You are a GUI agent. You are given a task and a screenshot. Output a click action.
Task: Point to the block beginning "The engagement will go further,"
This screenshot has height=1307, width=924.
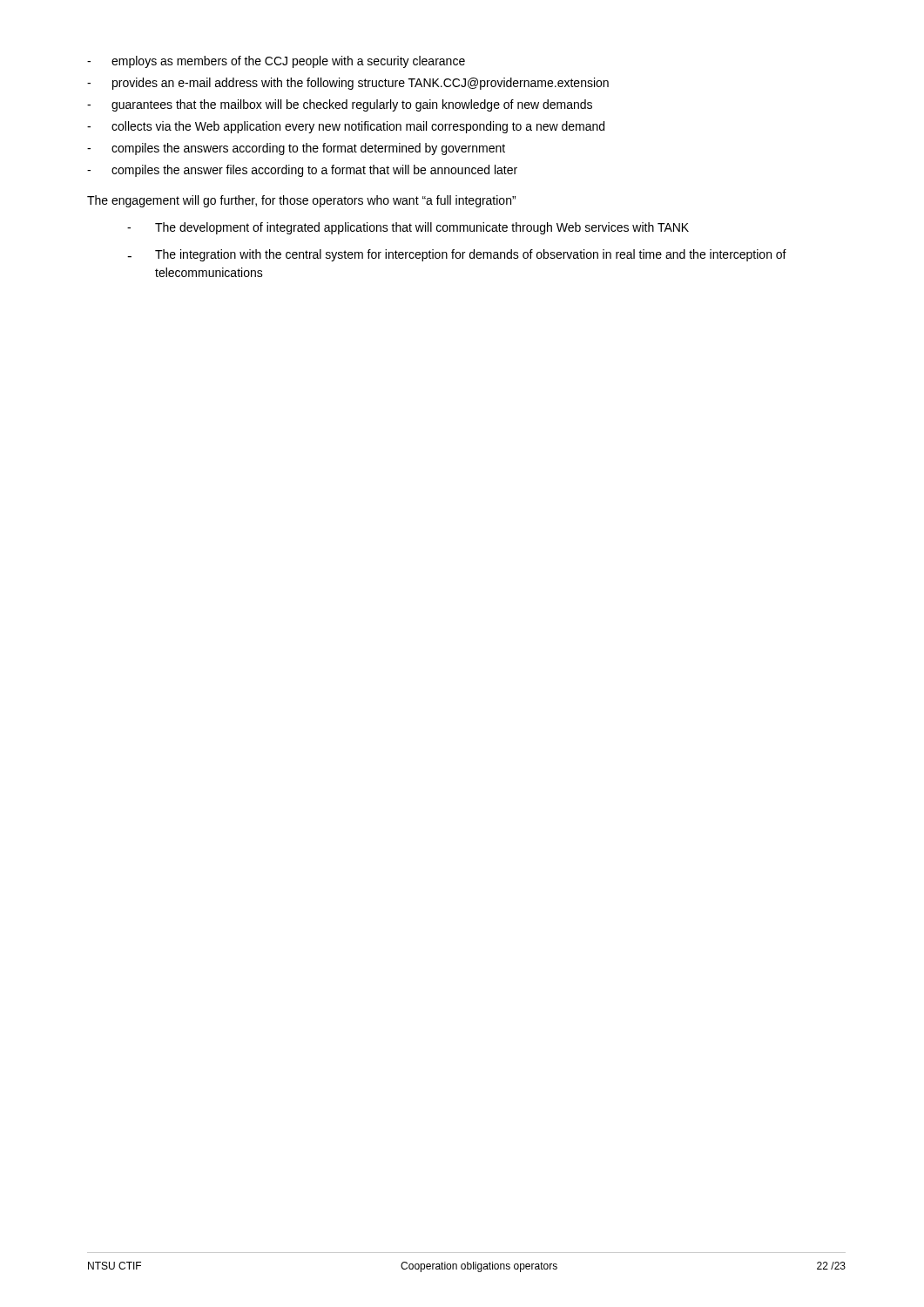coord(302,200)
